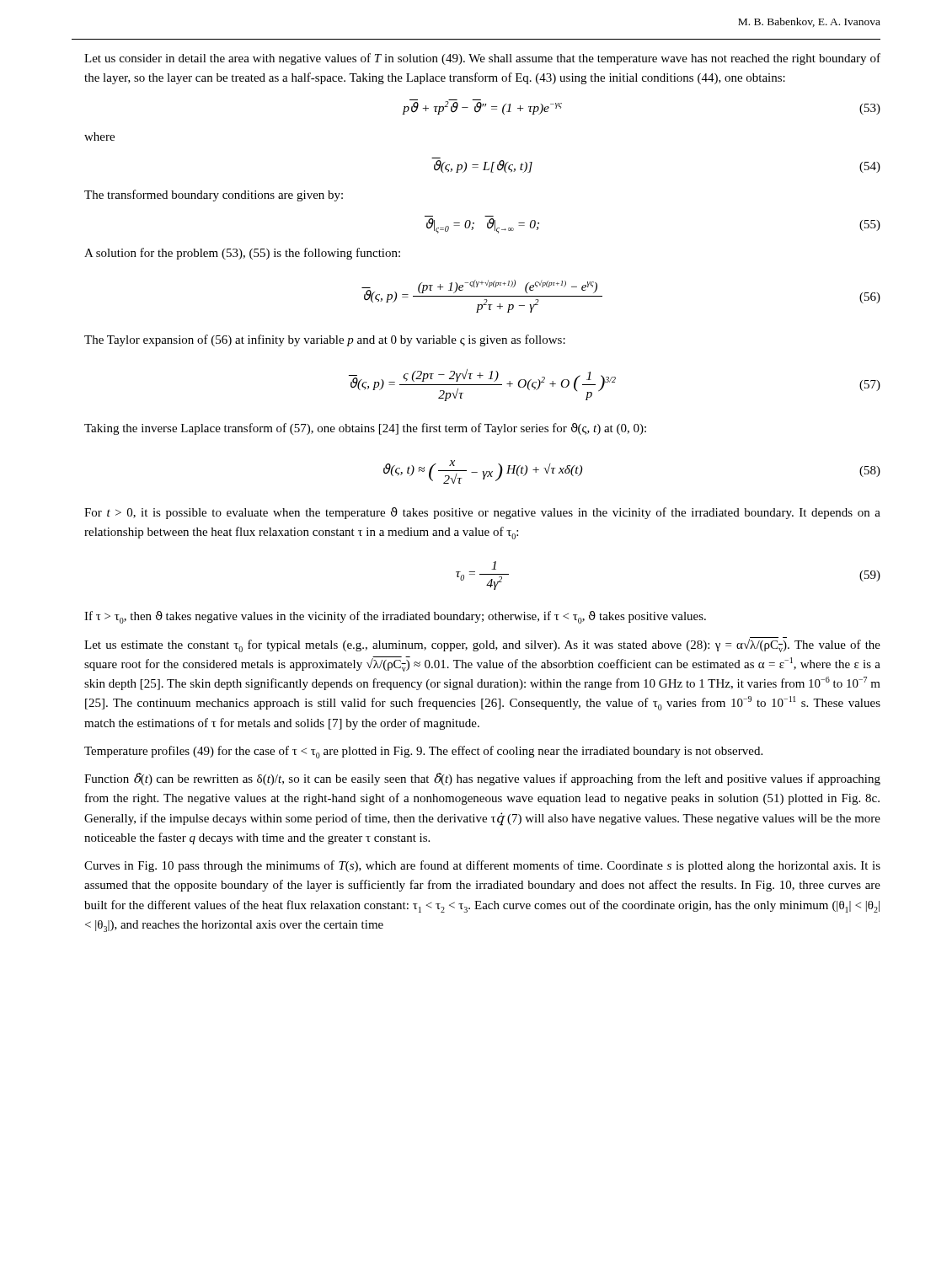Point to the block beginning "The Taylor expansion"
The image size is (952, 1264).
(325, 340)
